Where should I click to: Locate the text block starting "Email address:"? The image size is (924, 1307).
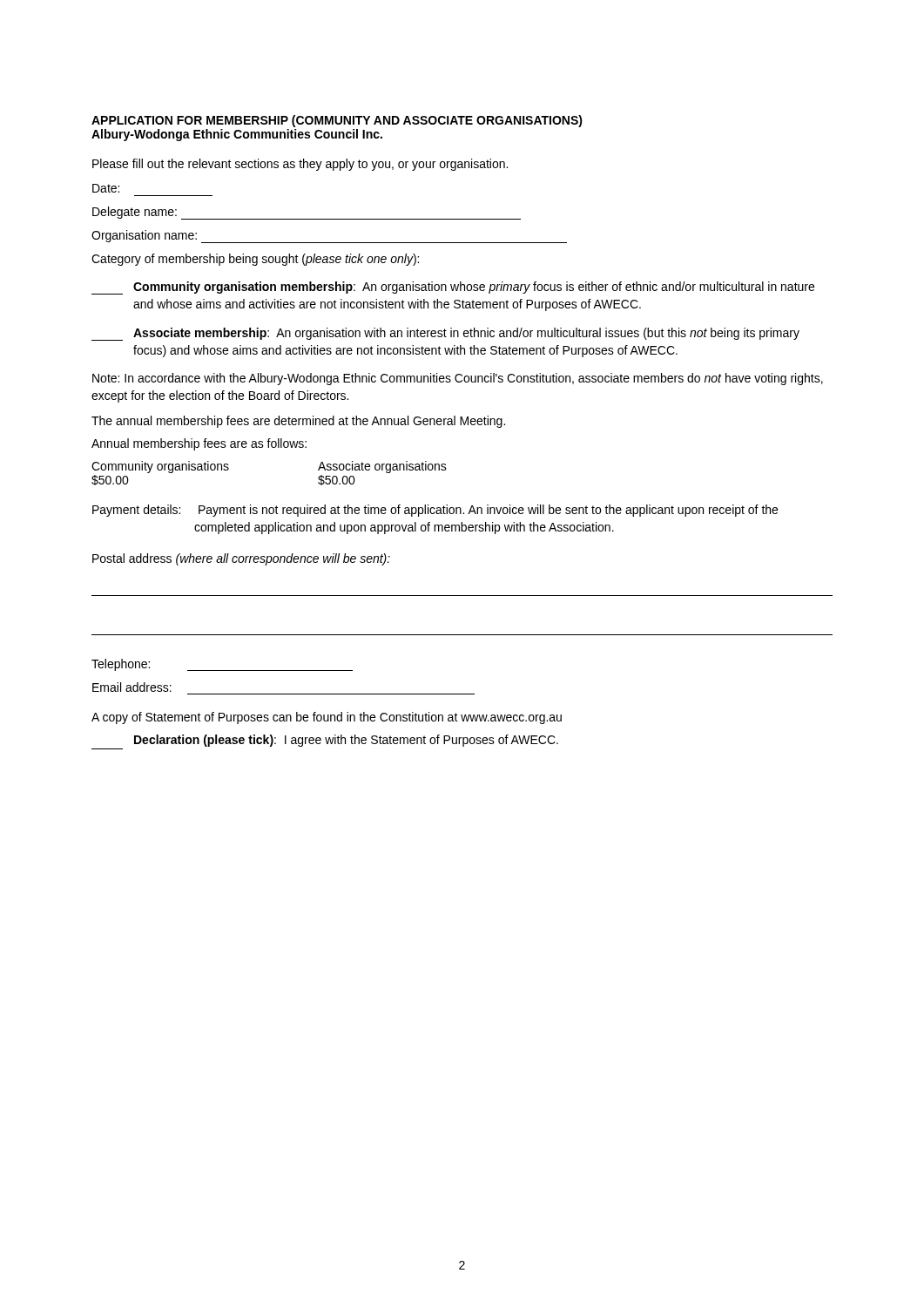pos(283,687)
